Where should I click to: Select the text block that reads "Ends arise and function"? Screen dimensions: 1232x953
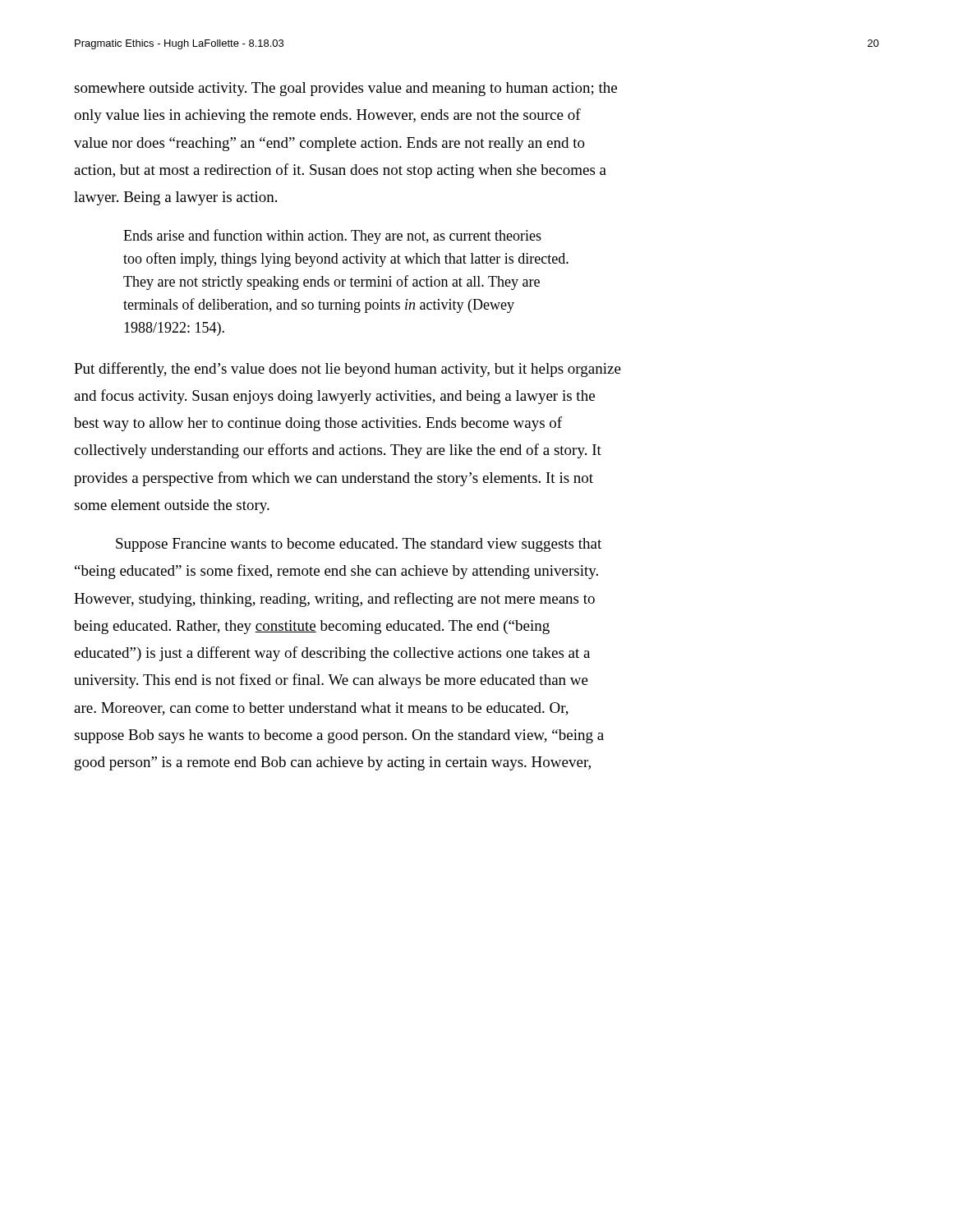click(501, 282)
